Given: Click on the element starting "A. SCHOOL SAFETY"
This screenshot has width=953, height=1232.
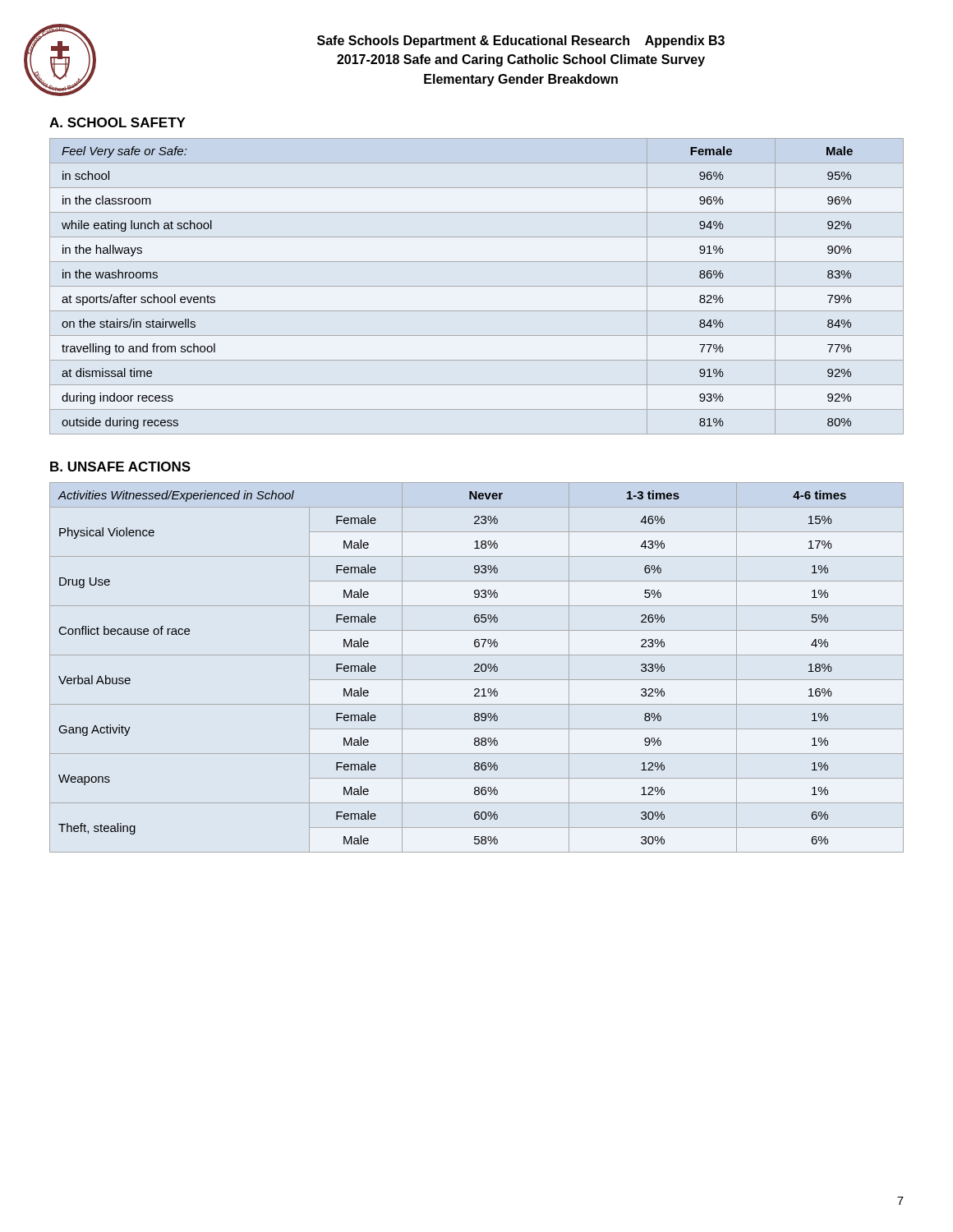Looking at the screenshot, I should [117, 123].
